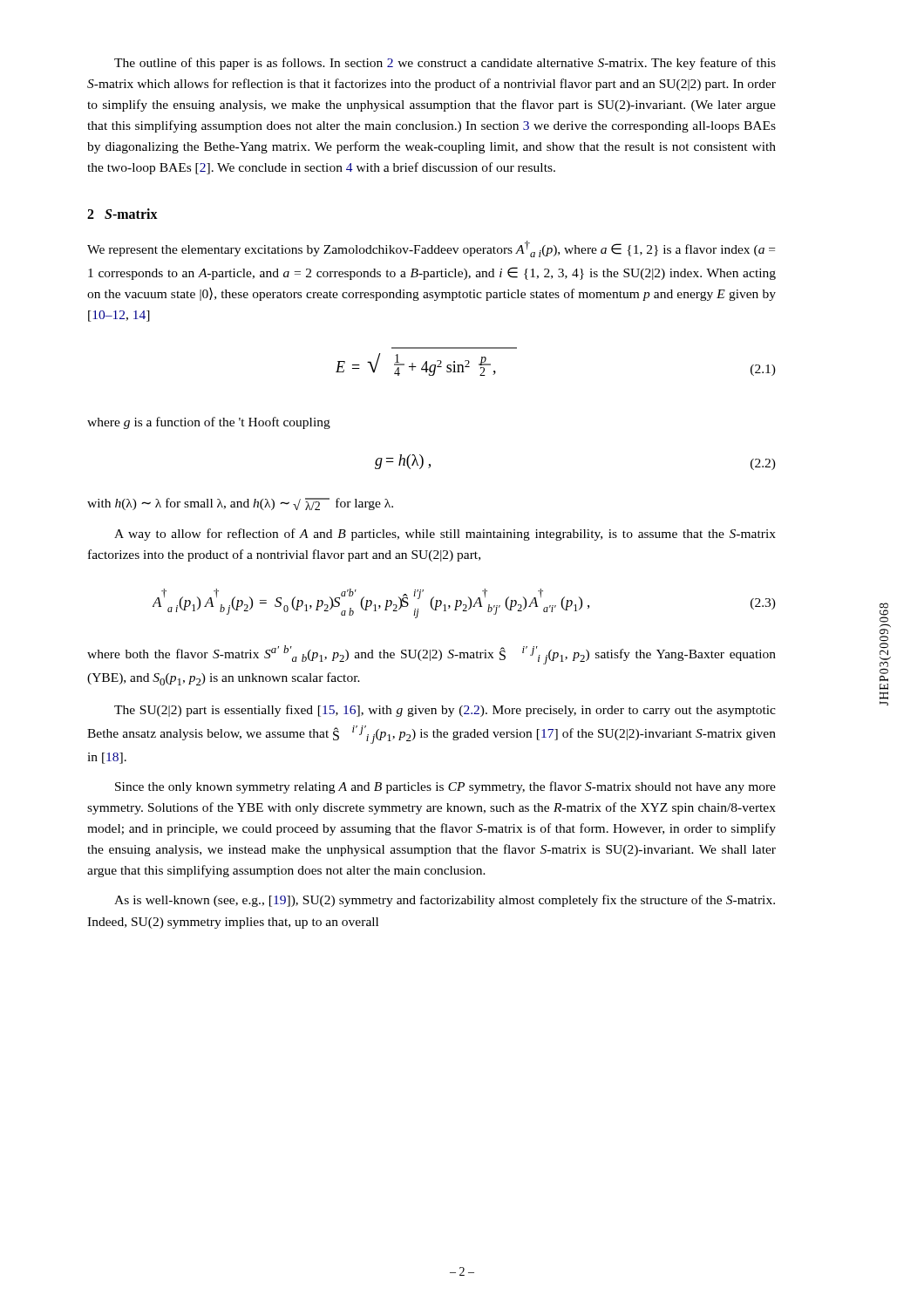Find the formula that says "A † a"
The width and height of the screenshot is (924, 1308).
(464, 603)
